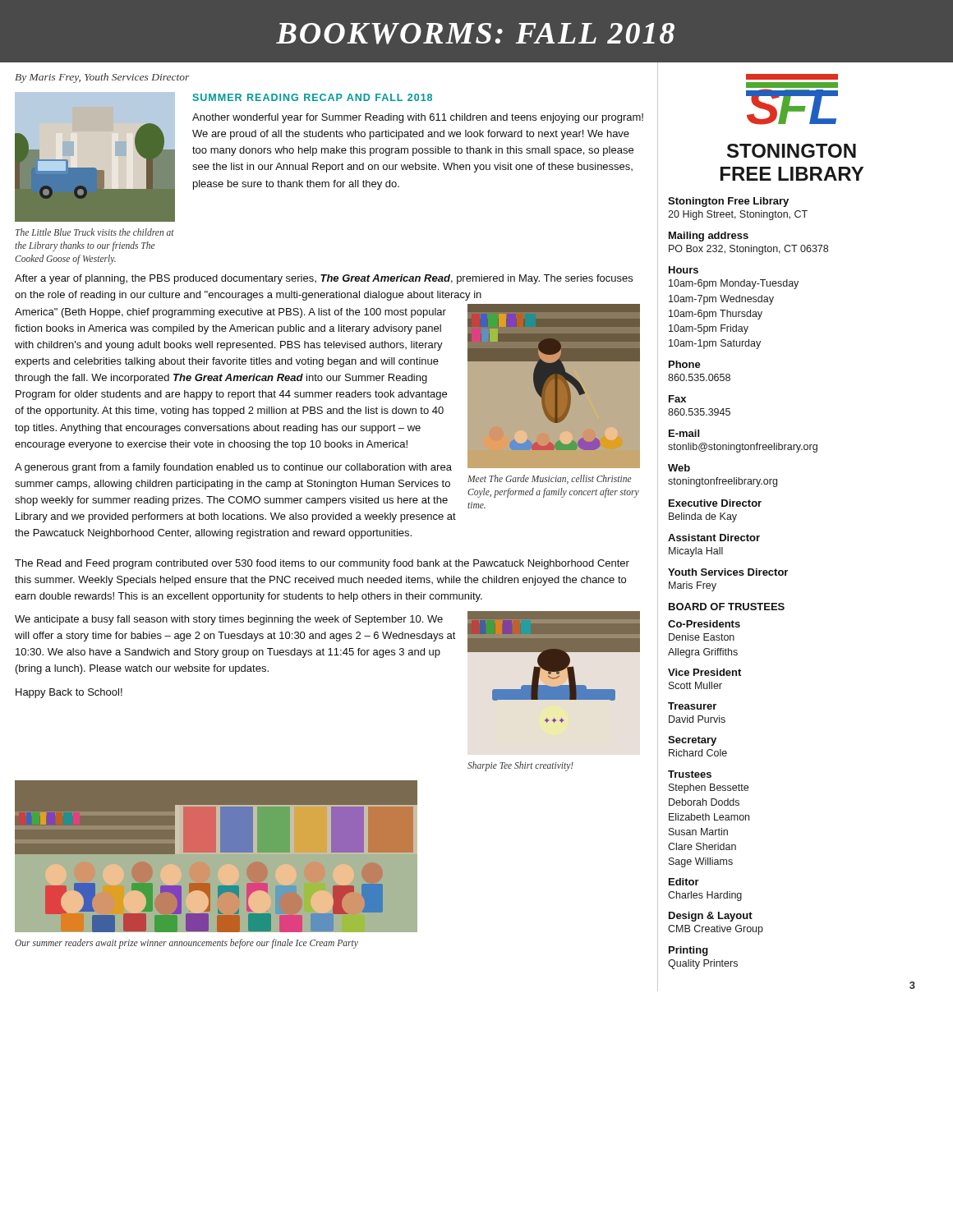Locate the text starting "Executive Director Belinda de Kay"
The height and width of the screenshot is (1232, 953).
(x=715, y=503)
